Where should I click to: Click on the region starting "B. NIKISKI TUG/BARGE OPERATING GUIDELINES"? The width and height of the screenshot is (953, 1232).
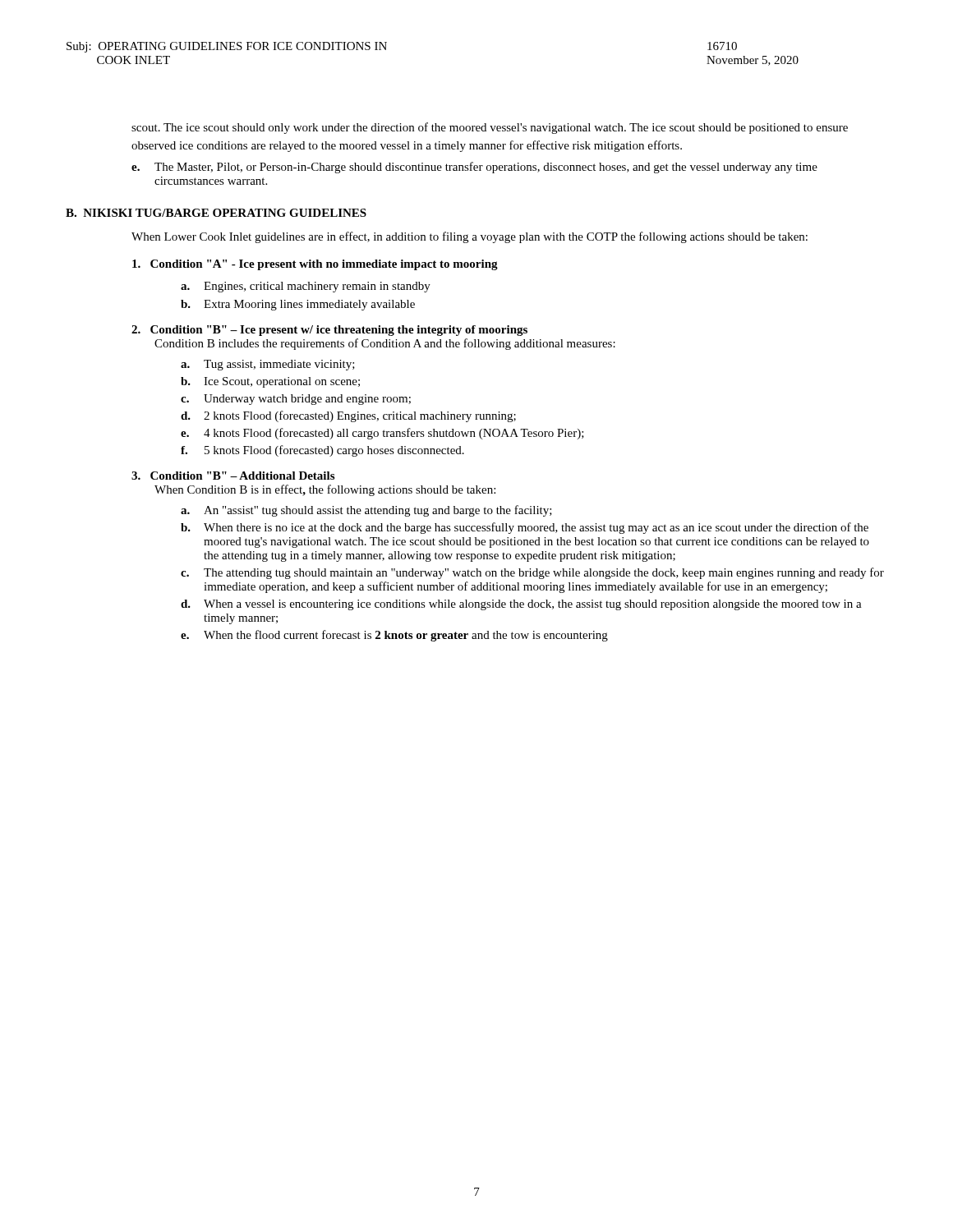(216, 212)
